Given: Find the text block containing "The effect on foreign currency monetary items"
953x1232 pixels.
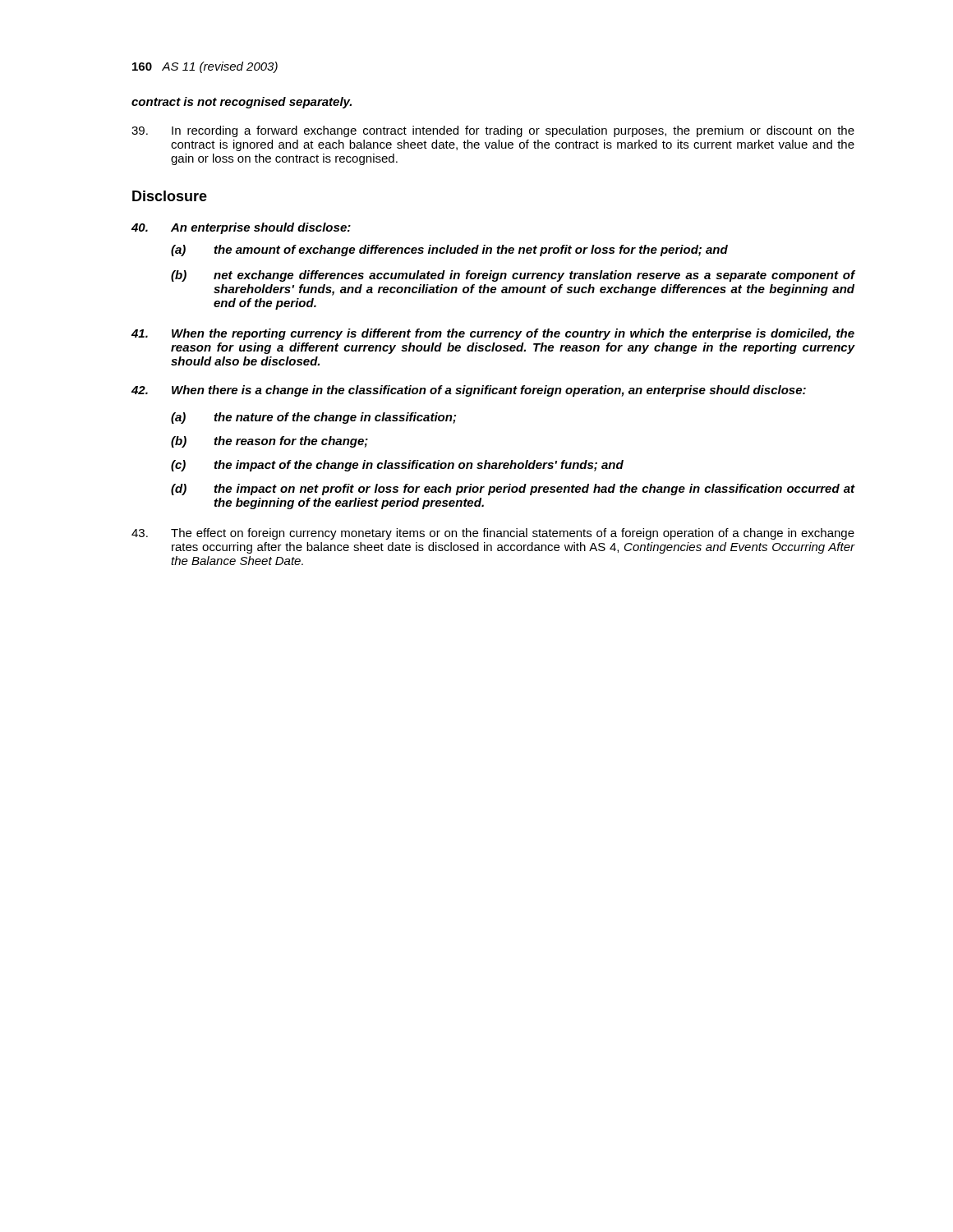Looking at the screenshot, I should click(493, 547).
